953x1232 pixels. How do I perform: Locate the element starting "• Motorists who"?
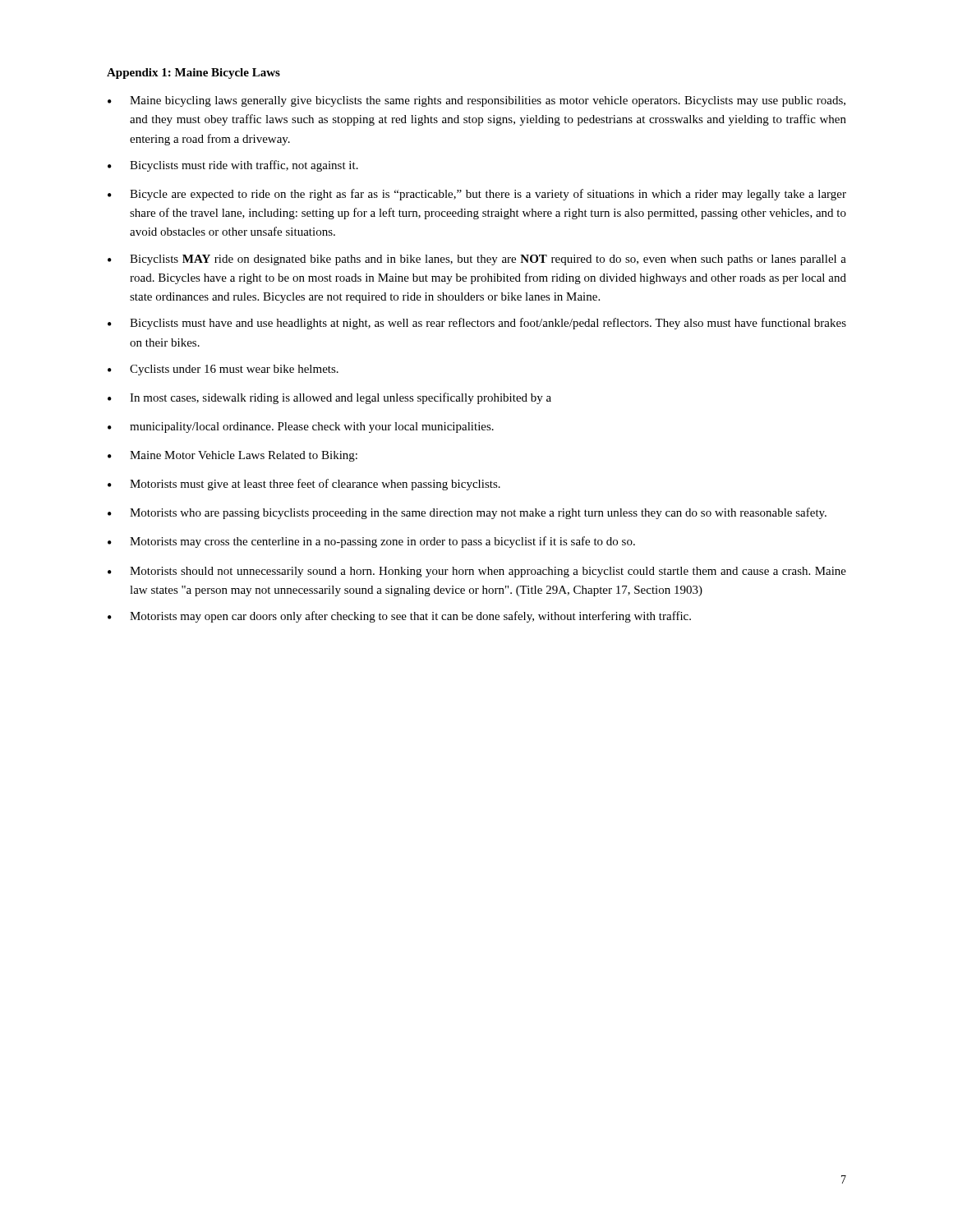coord(476,514)
